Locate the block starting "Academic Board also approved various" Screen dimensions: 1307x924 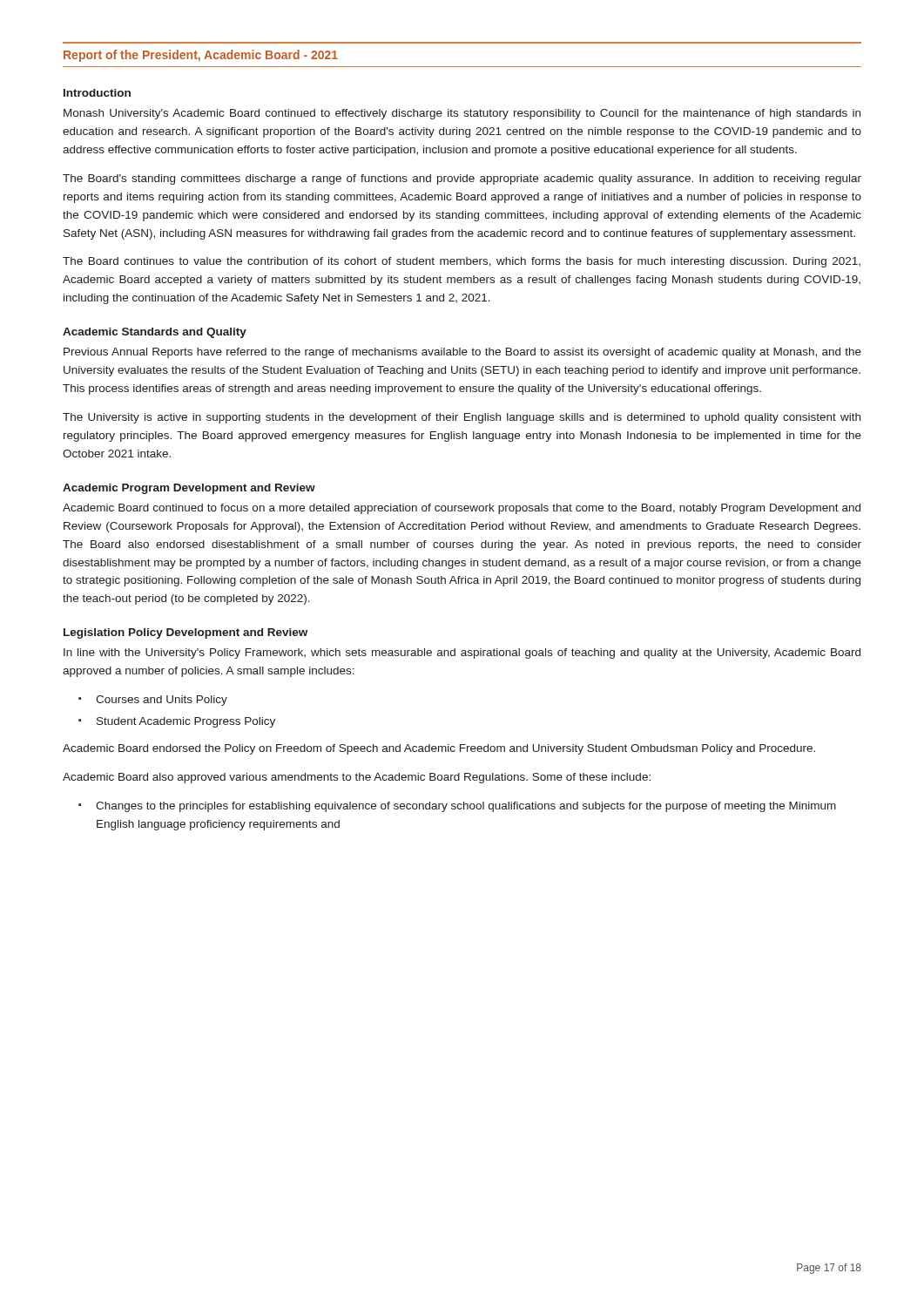357,777
